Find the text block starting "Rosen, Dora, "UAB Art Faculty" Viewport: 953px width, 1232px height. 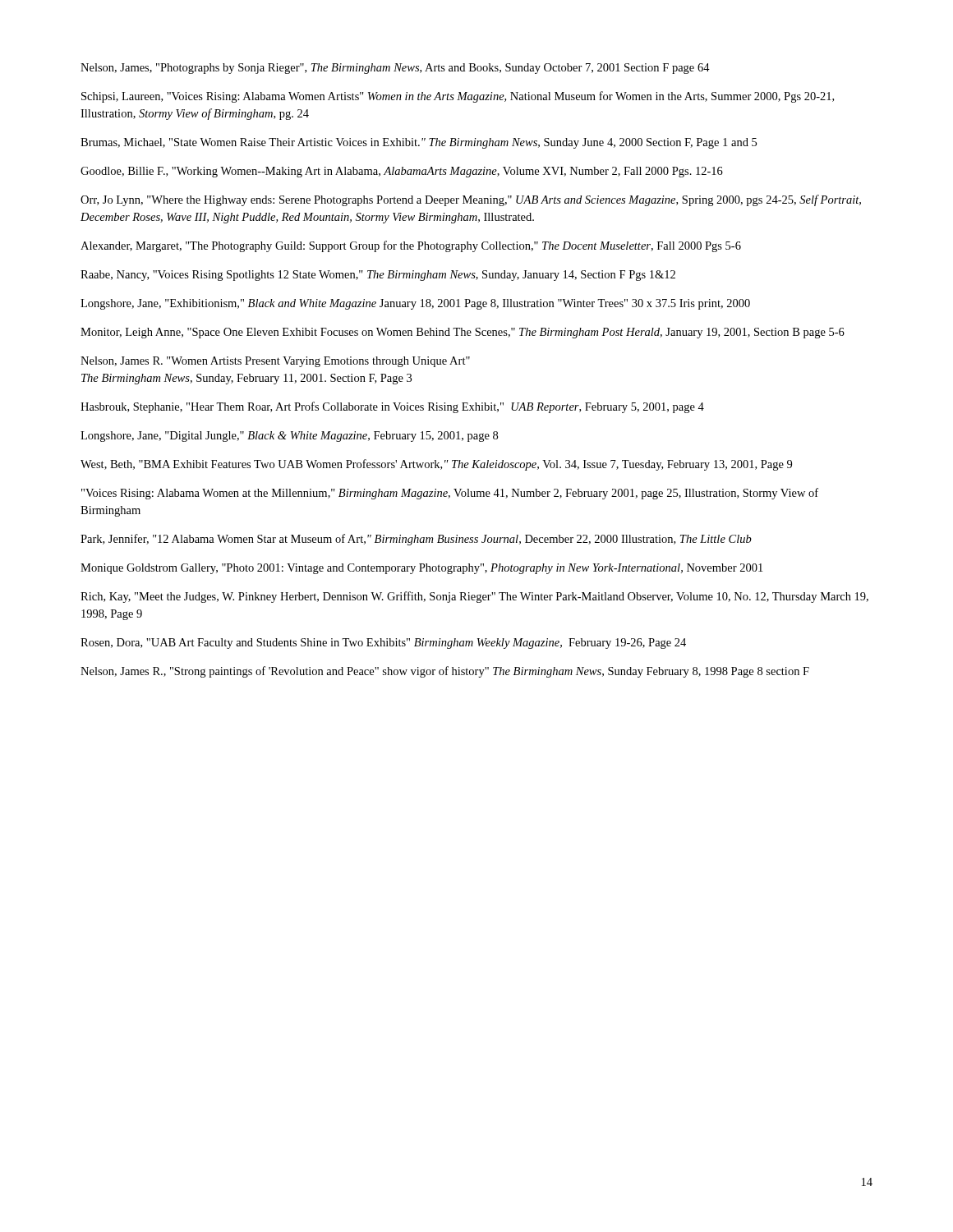click(x=383, y=643)
